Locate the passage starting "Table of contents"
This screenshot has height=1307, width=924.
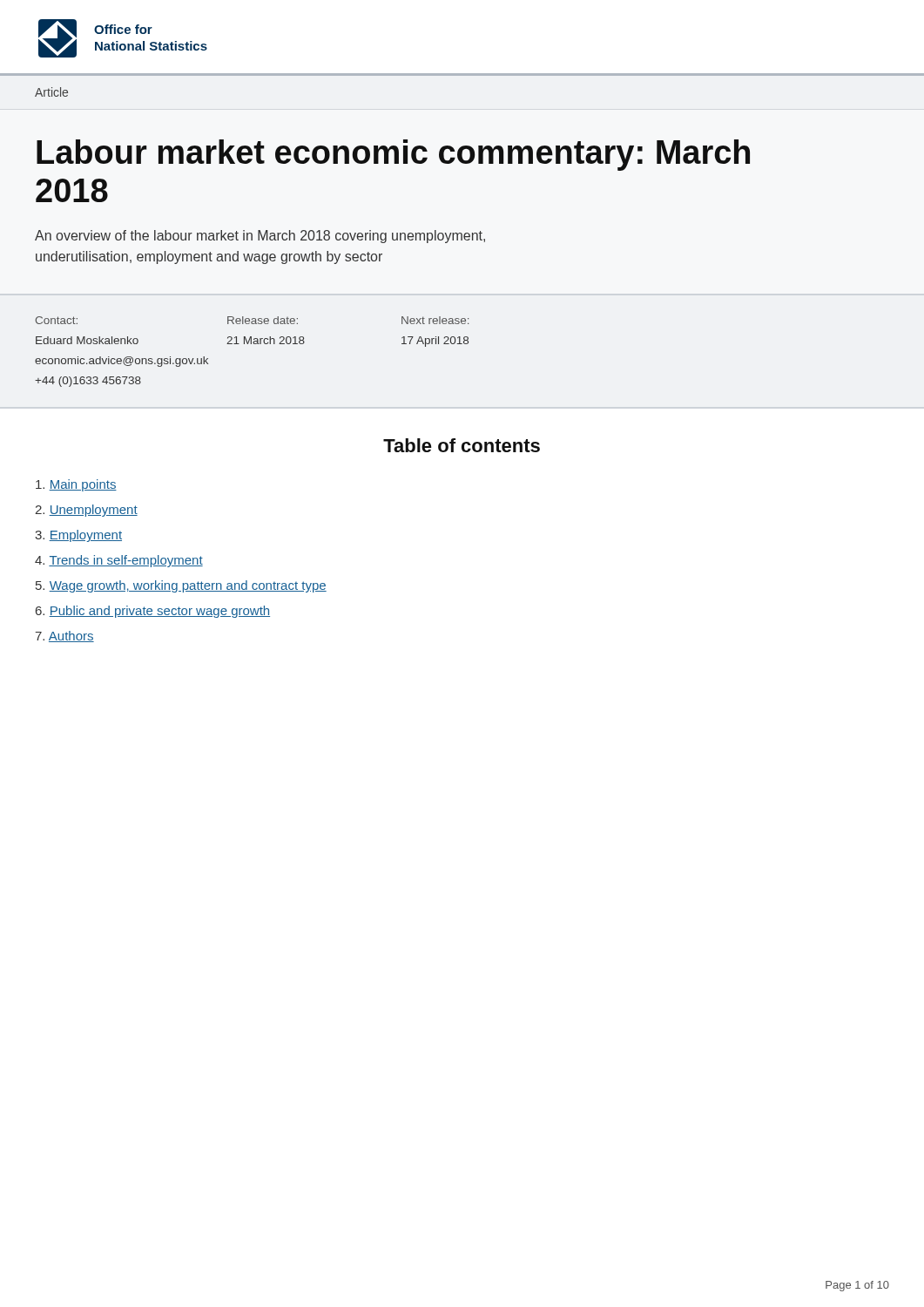pyautogui.click(x=462, y=446)
